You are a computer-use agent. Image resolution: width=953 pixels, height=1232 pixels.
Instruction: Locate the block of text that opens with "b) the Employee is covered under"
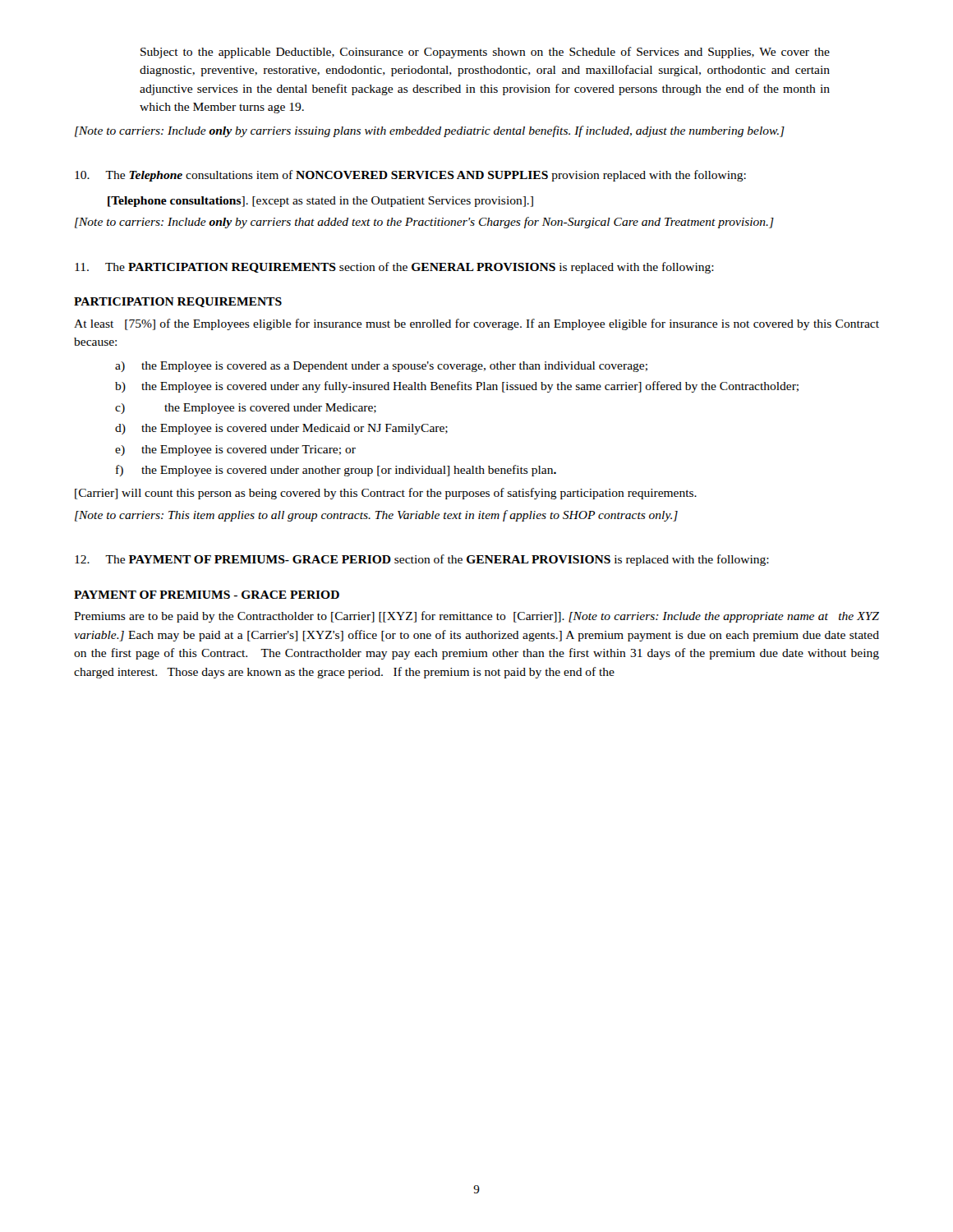(x=457, y=386)
